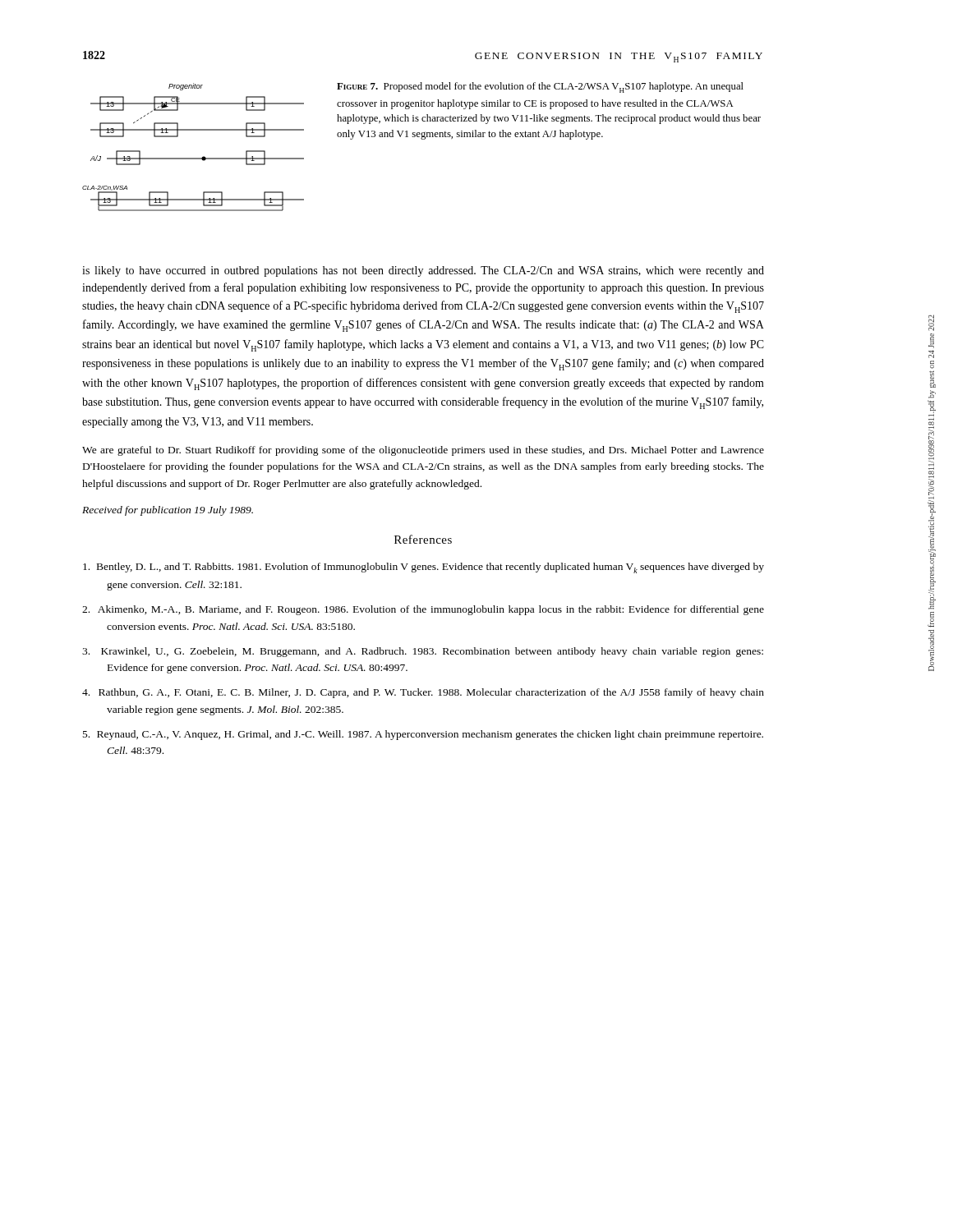Viewport: 953px width, 1232px height.
Task: Find the block on this page that starts "3. Krawinkel, U., G."
Action: pyautogui.click(x=423, y=659)
